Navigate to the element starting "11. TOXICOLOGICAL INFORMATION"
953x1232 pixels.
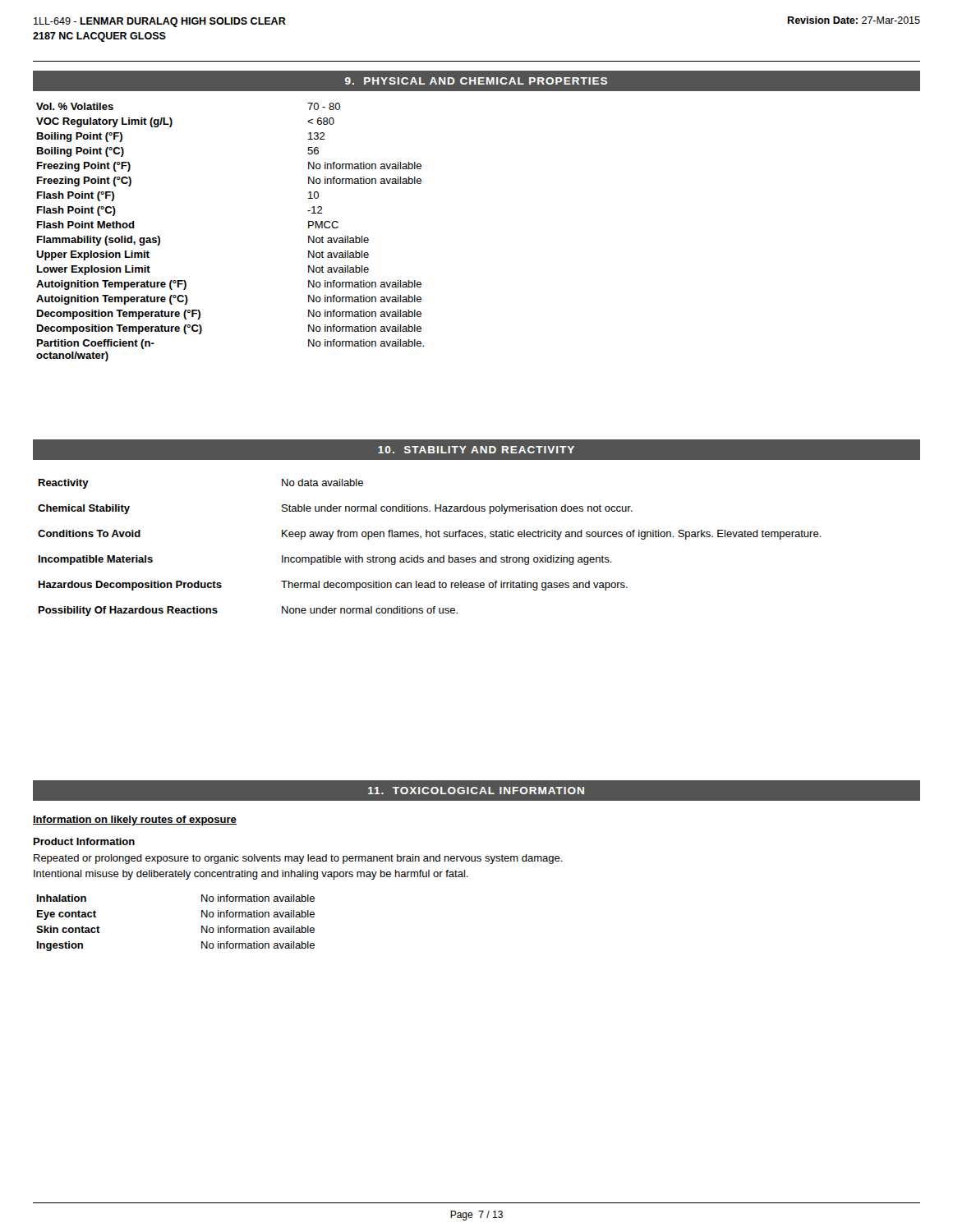[x=476, y=791]
